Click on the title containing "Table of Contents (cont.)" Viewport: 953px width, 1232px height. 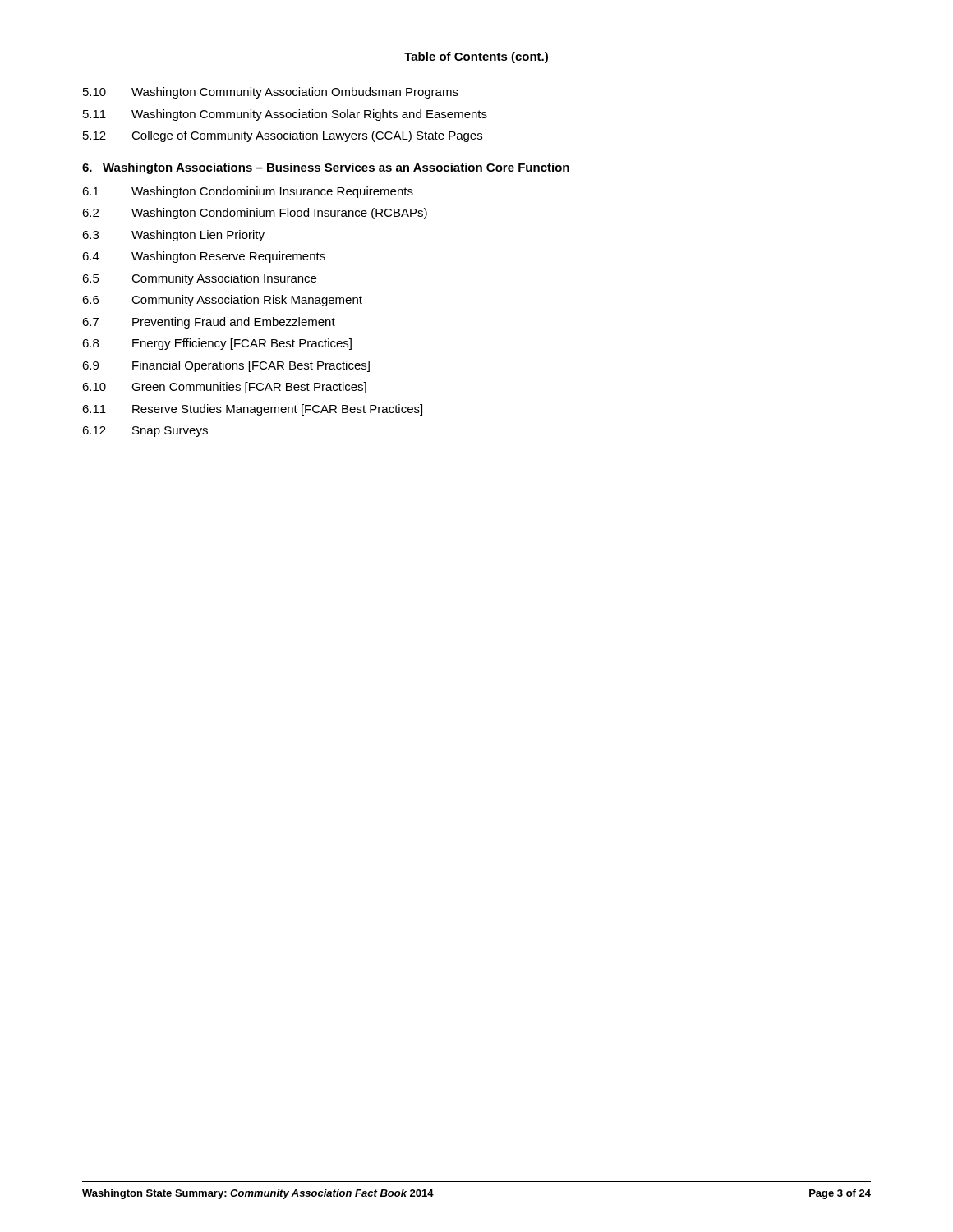(476, 56)
